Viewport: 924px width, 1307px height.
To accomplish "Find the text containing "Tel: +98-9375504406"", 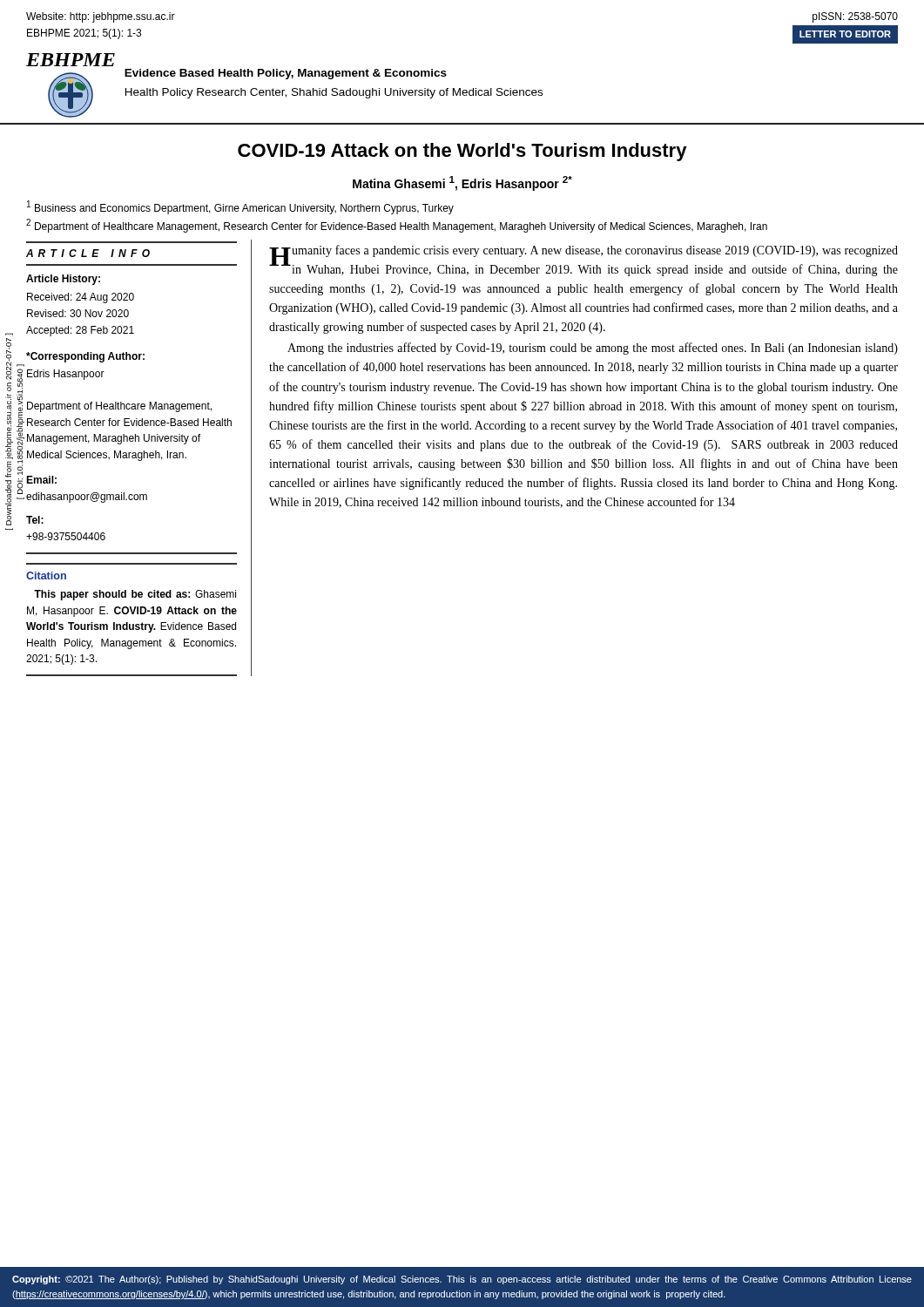I will [x=35, y=520].
